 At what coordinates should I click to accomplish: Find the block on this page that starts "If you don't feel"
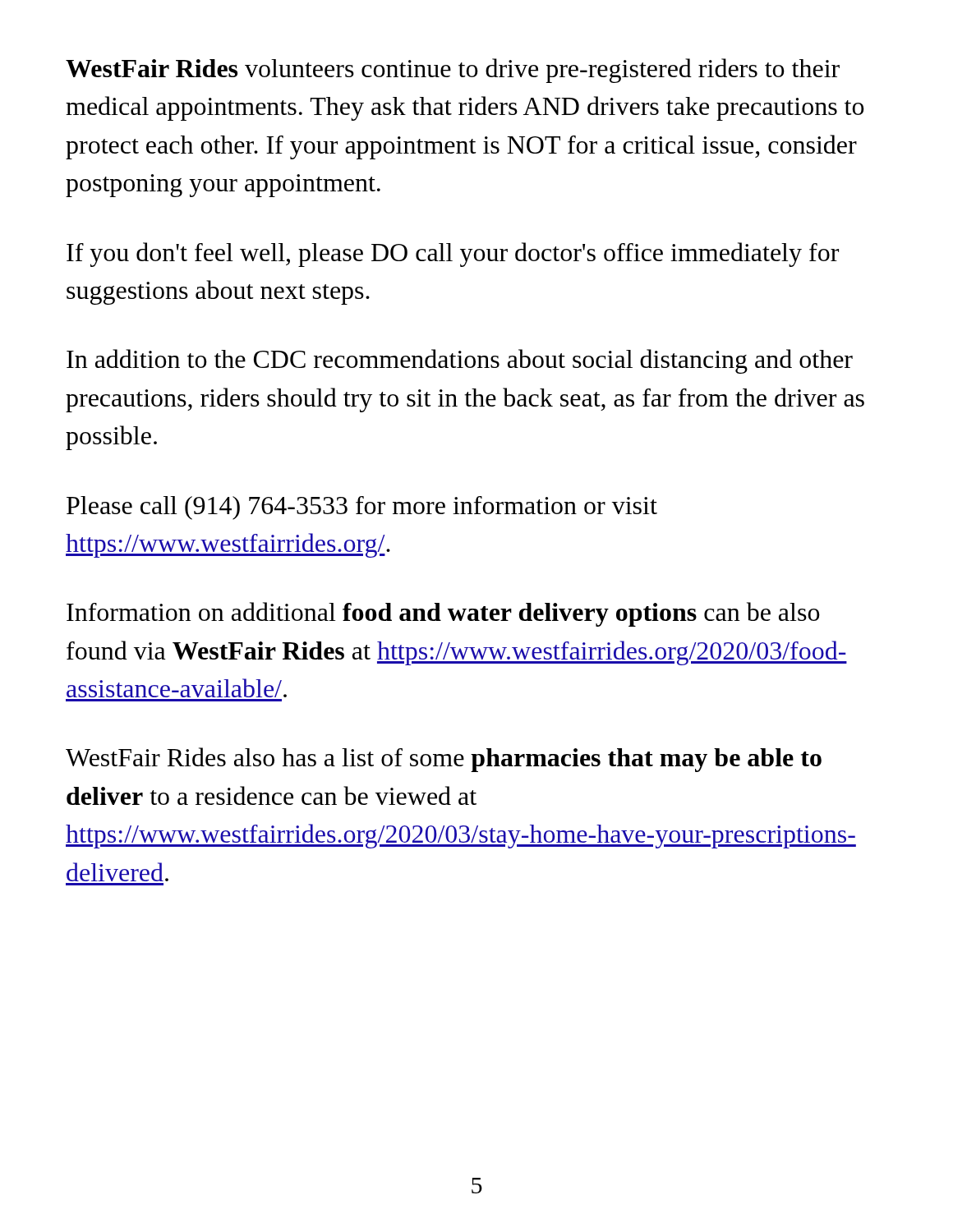point(452,271)
